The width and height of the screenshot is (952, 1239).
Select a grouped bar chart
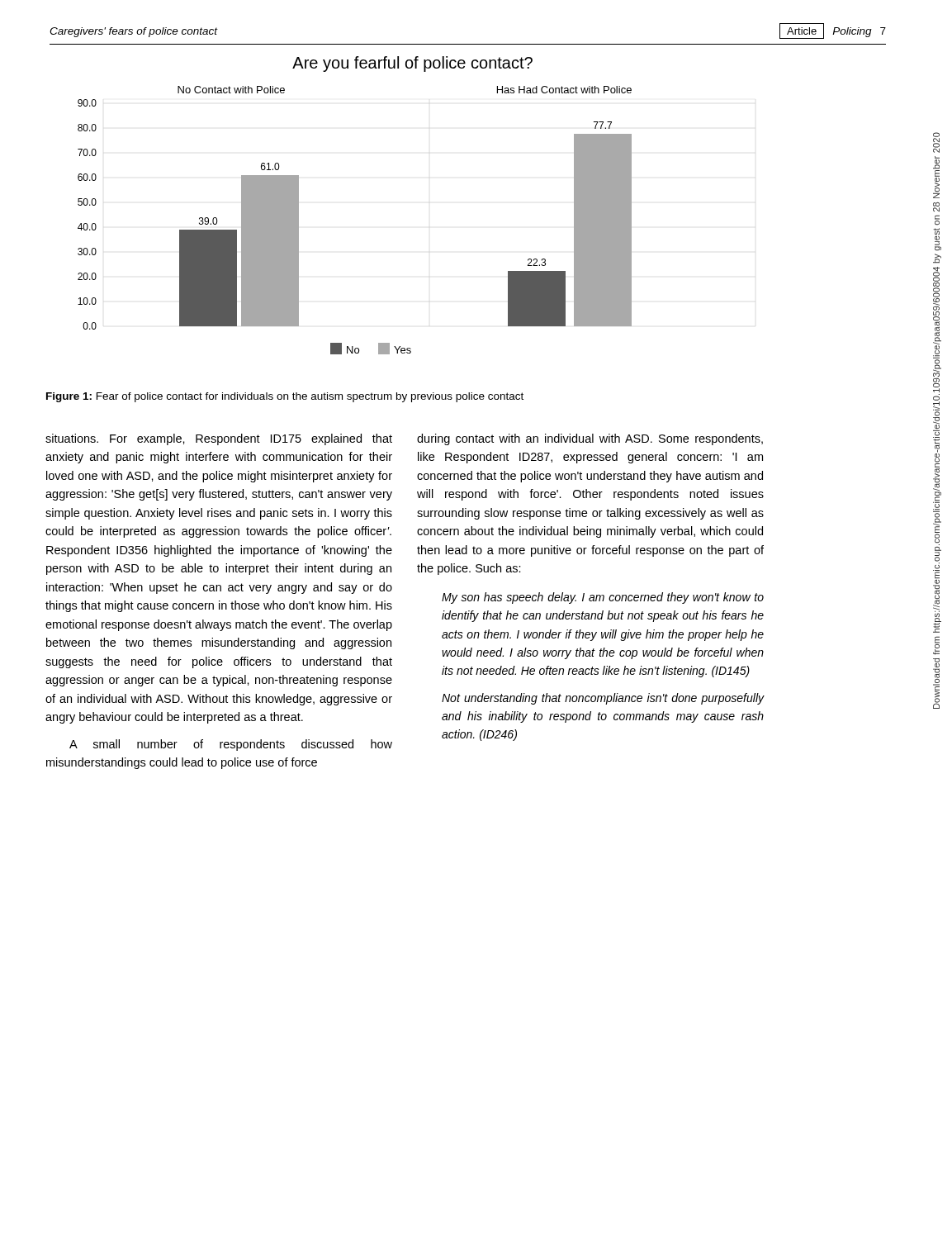point(417,212)
